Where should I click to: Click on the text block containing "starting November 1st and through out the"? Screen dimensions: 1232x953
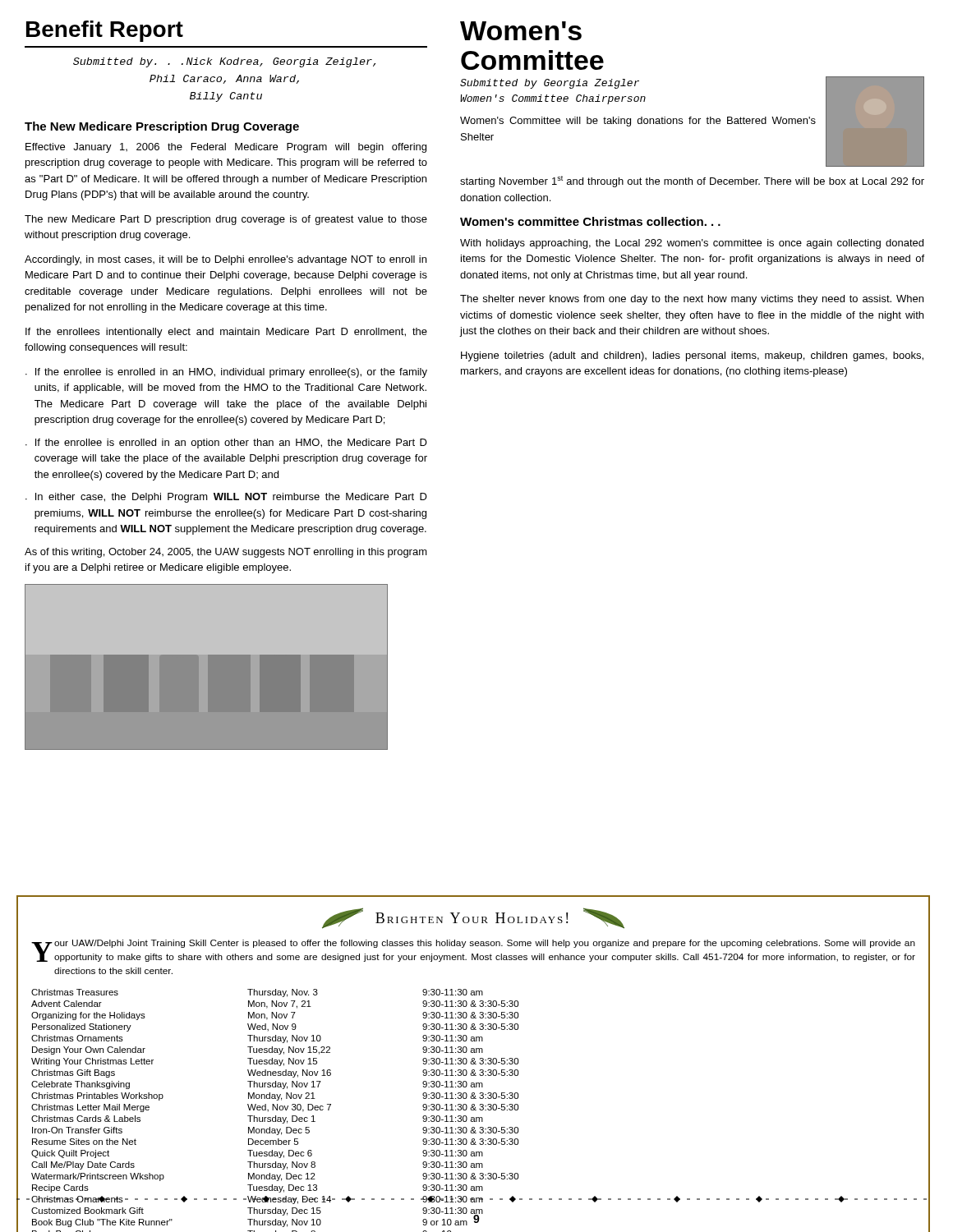coord(692,189)
